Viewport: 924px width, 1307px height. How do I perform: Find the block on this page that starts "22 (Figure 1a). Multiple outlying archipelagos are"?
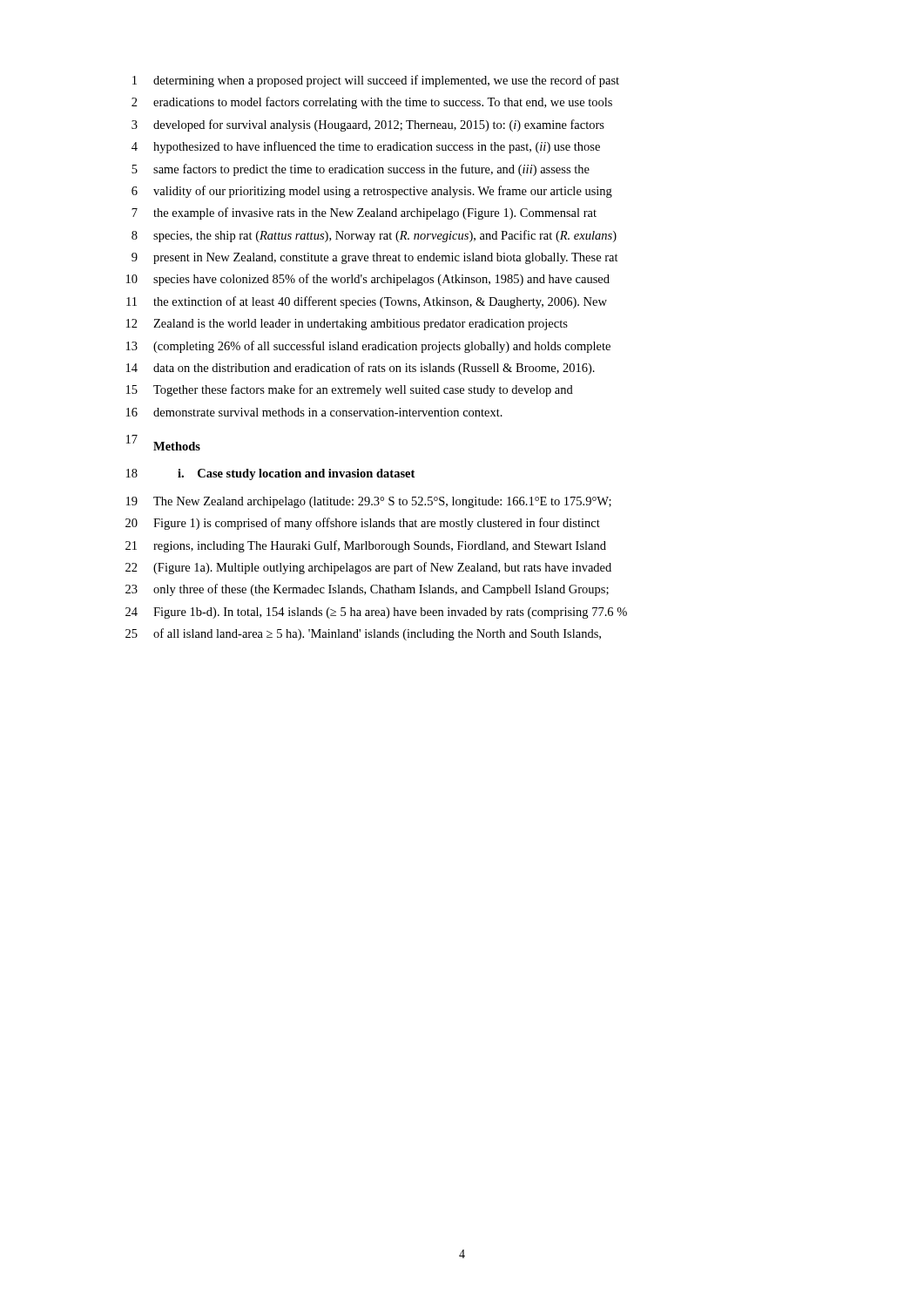(462, 568)
